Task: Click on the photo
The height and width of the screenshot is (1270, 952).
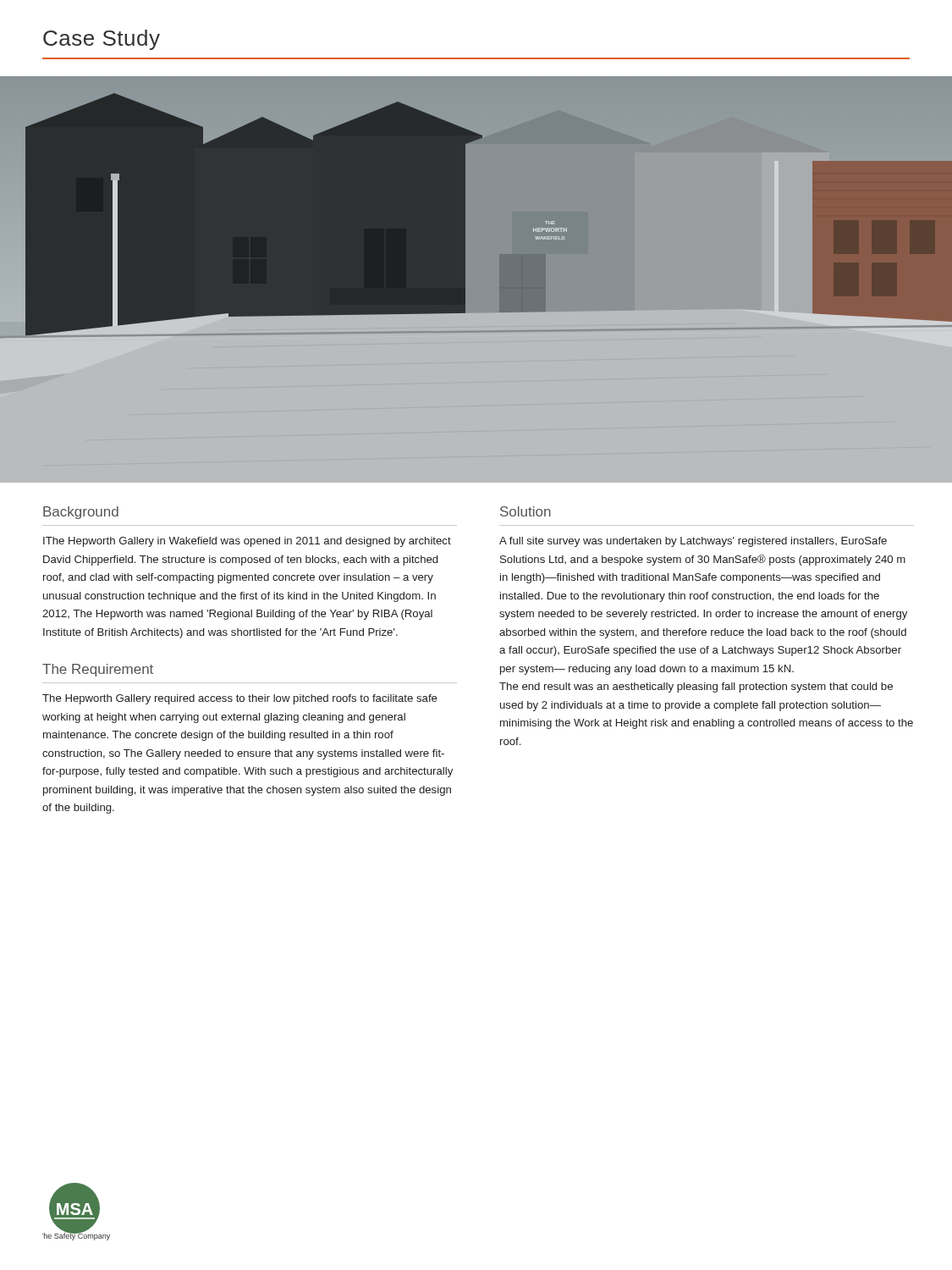Action: [476, 279]
